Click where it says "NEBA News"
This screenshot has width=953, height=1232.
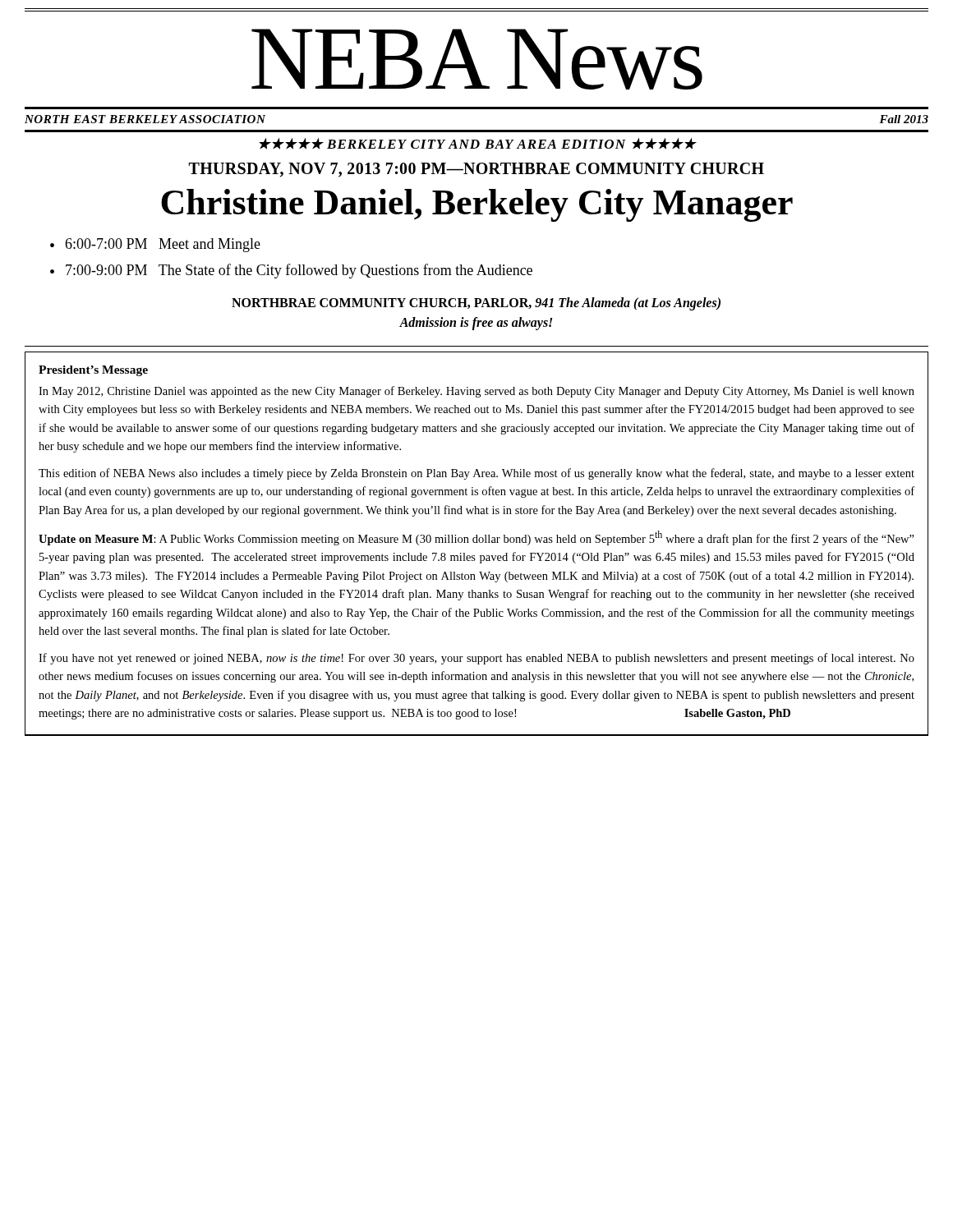pyautogui.click(x=476, y=59)
